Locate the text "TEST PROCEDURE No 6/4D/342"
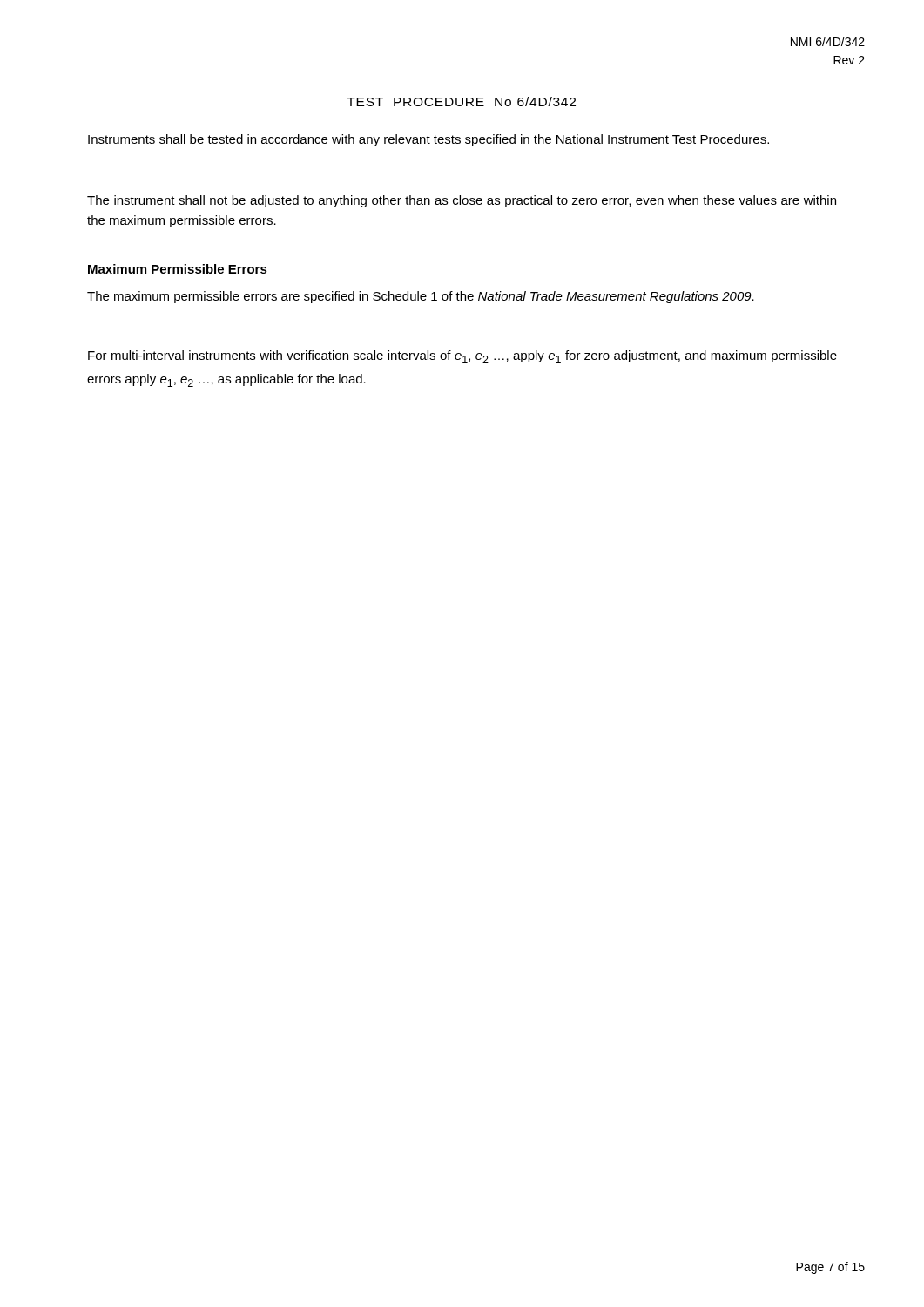The height and width of the screenshot is (1307, 924). point(462,101)
